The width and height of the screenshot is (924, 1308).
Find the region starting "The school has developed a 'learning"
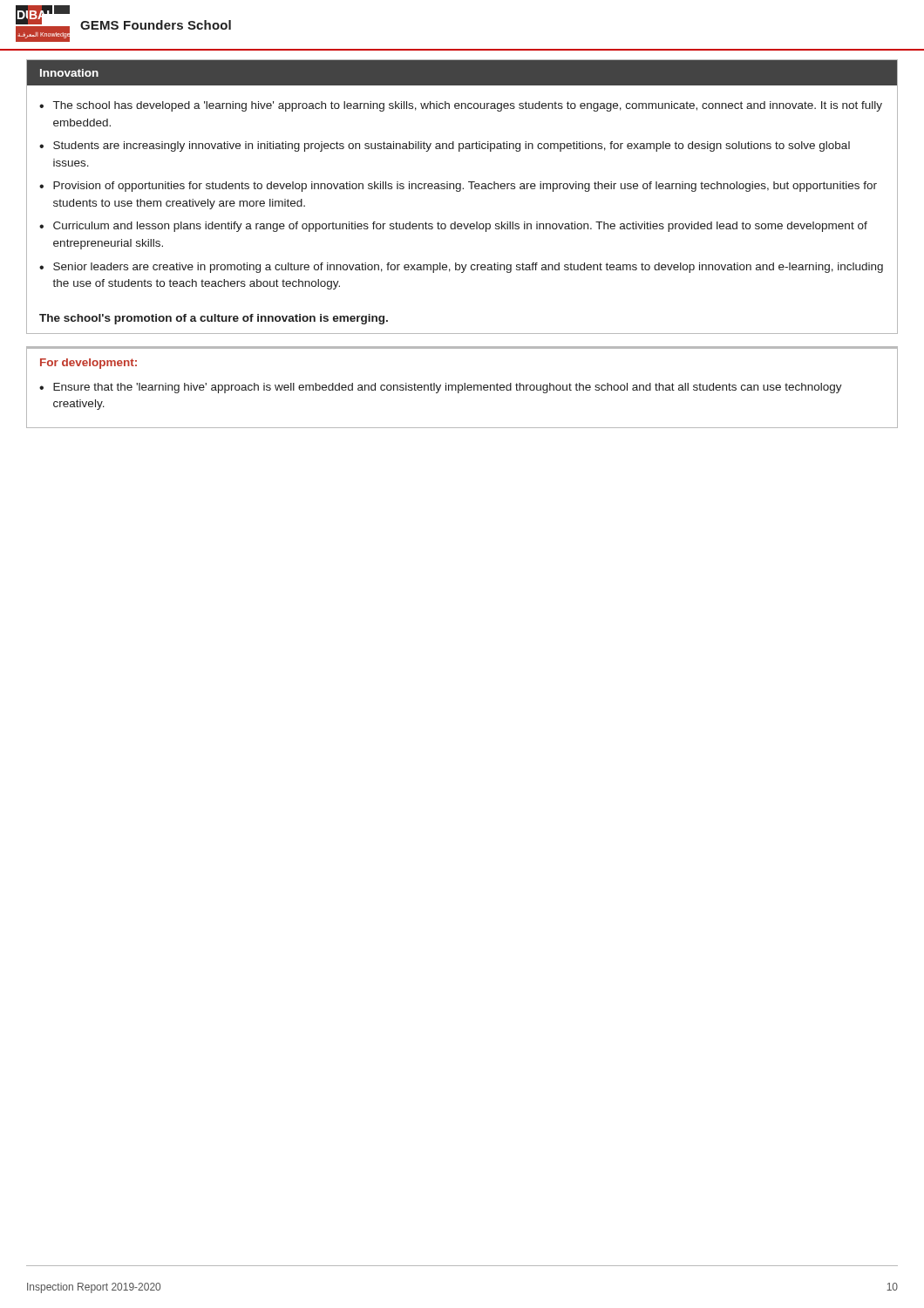click(x=469, y=114)
